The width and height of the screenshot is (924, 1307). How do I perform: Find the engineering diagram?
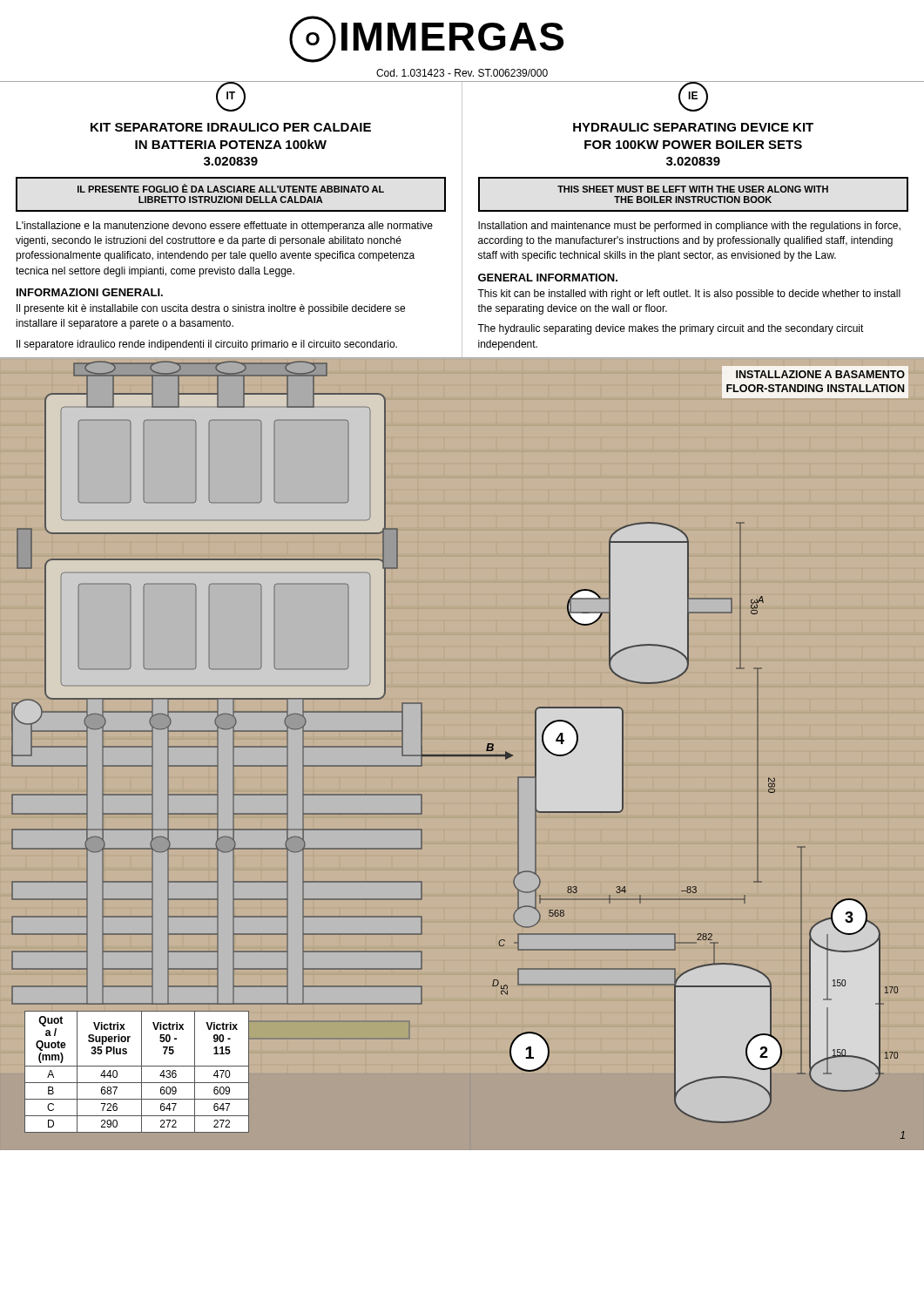[462, 755]
